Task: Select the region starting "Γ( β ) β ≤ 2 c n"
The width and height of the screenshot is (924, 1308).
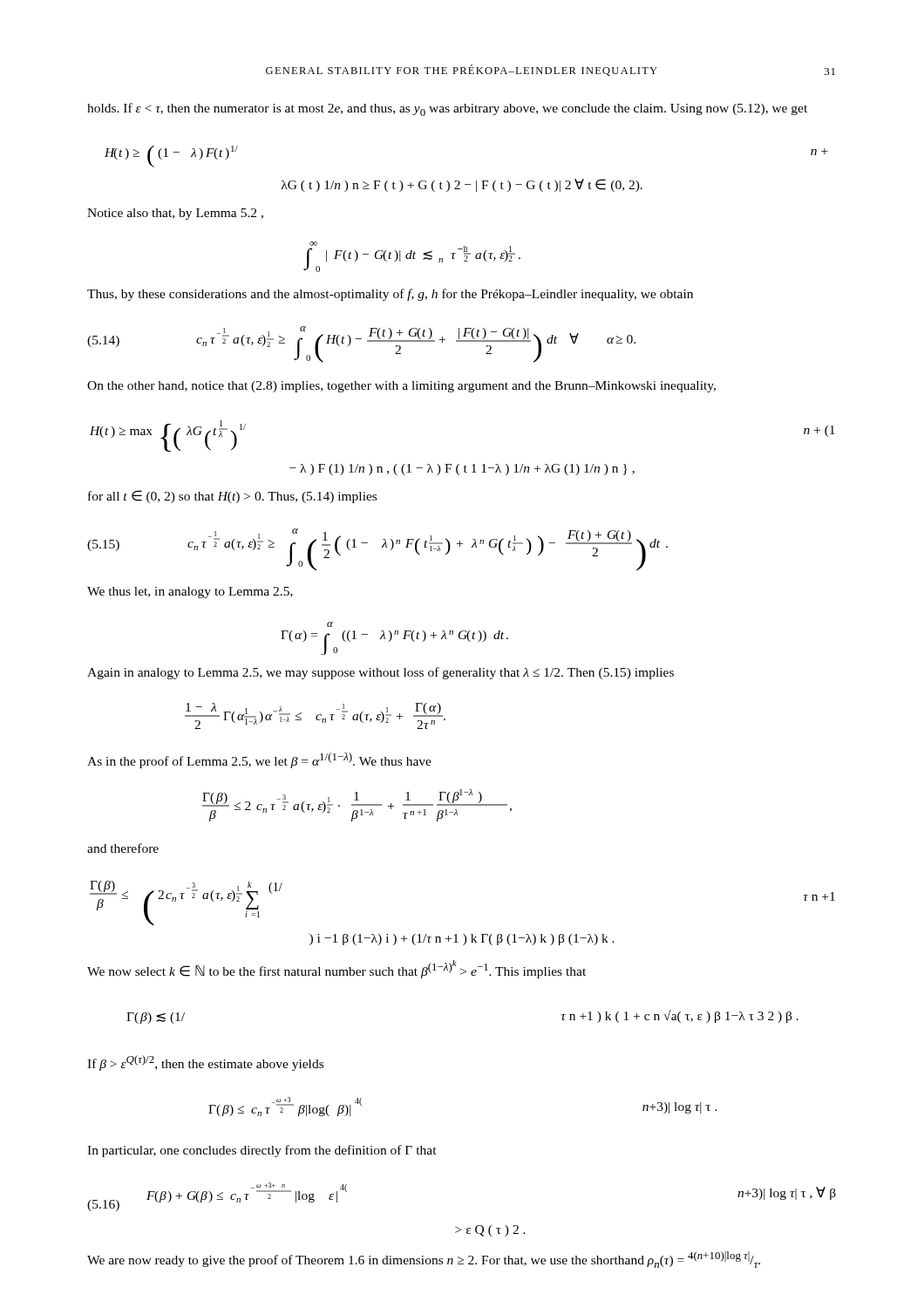Action: pos(462,805)
